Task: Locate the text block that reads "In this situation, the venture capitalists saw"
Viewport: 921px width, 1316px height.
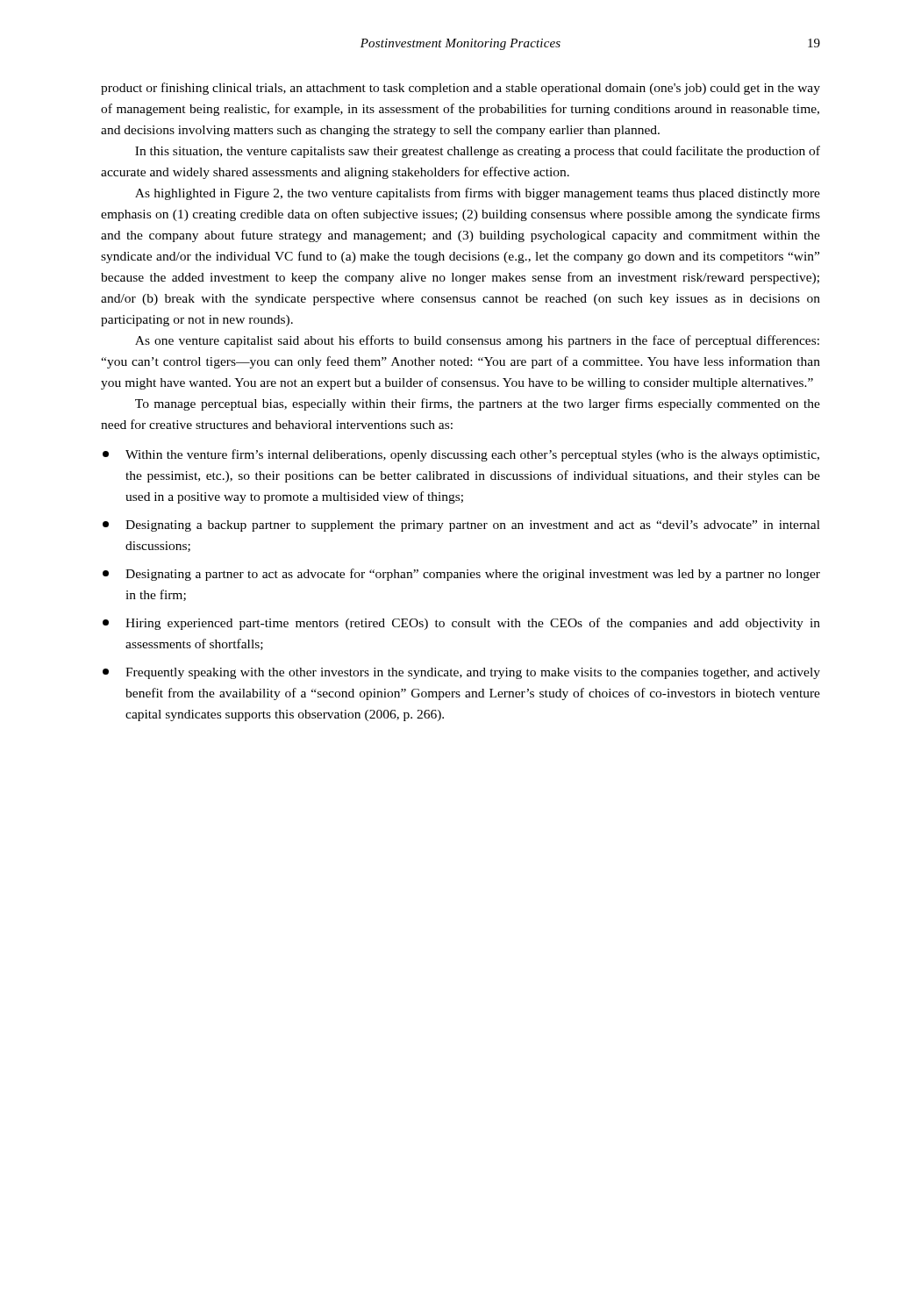Action: tap(460, 161)
